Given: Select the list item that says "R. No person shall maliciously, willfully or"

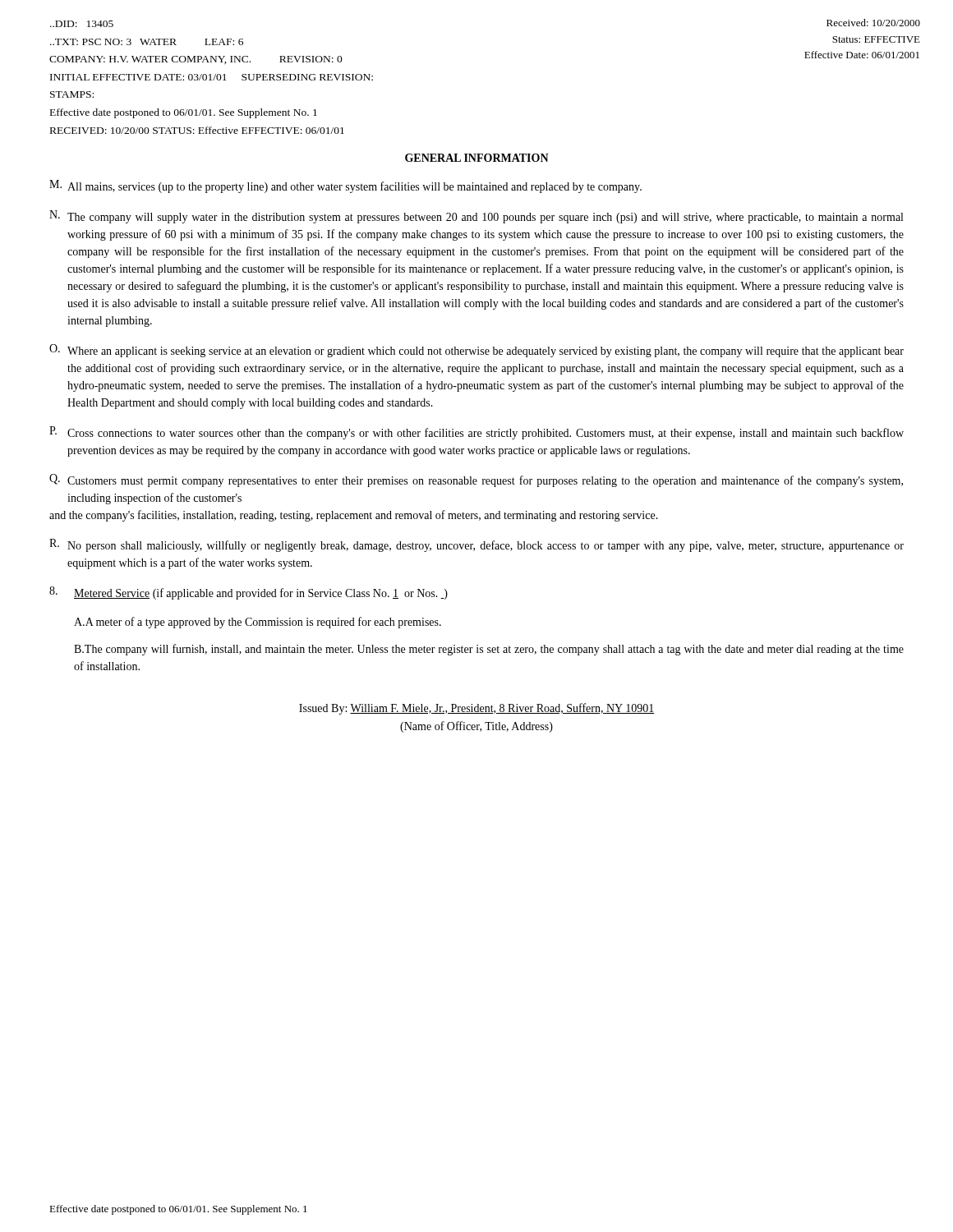Looking at the screenshot, I should [x=476, y=554].
